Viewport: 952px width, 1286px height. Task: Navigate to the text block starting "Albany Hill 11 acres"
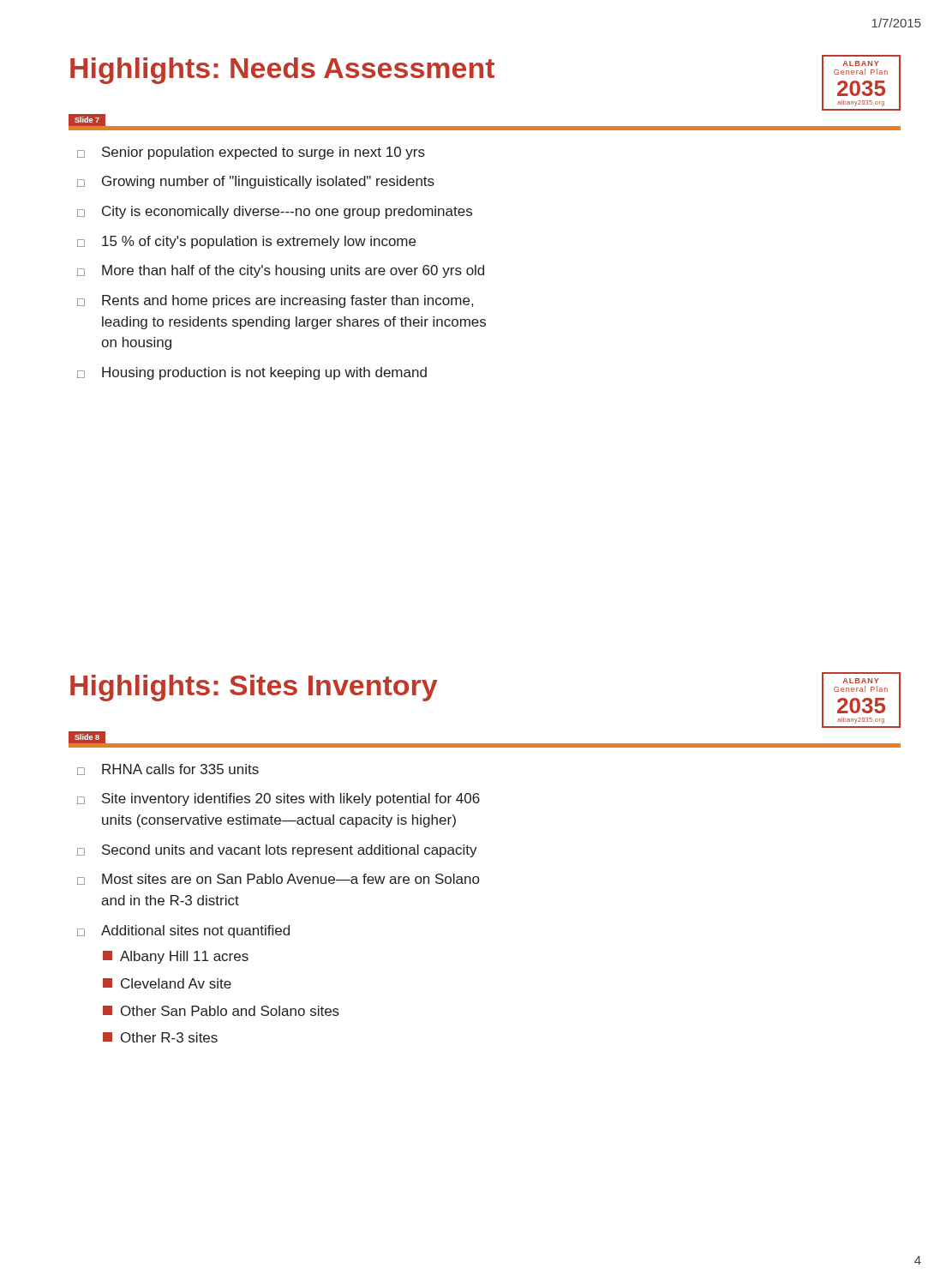click(176, 957)
